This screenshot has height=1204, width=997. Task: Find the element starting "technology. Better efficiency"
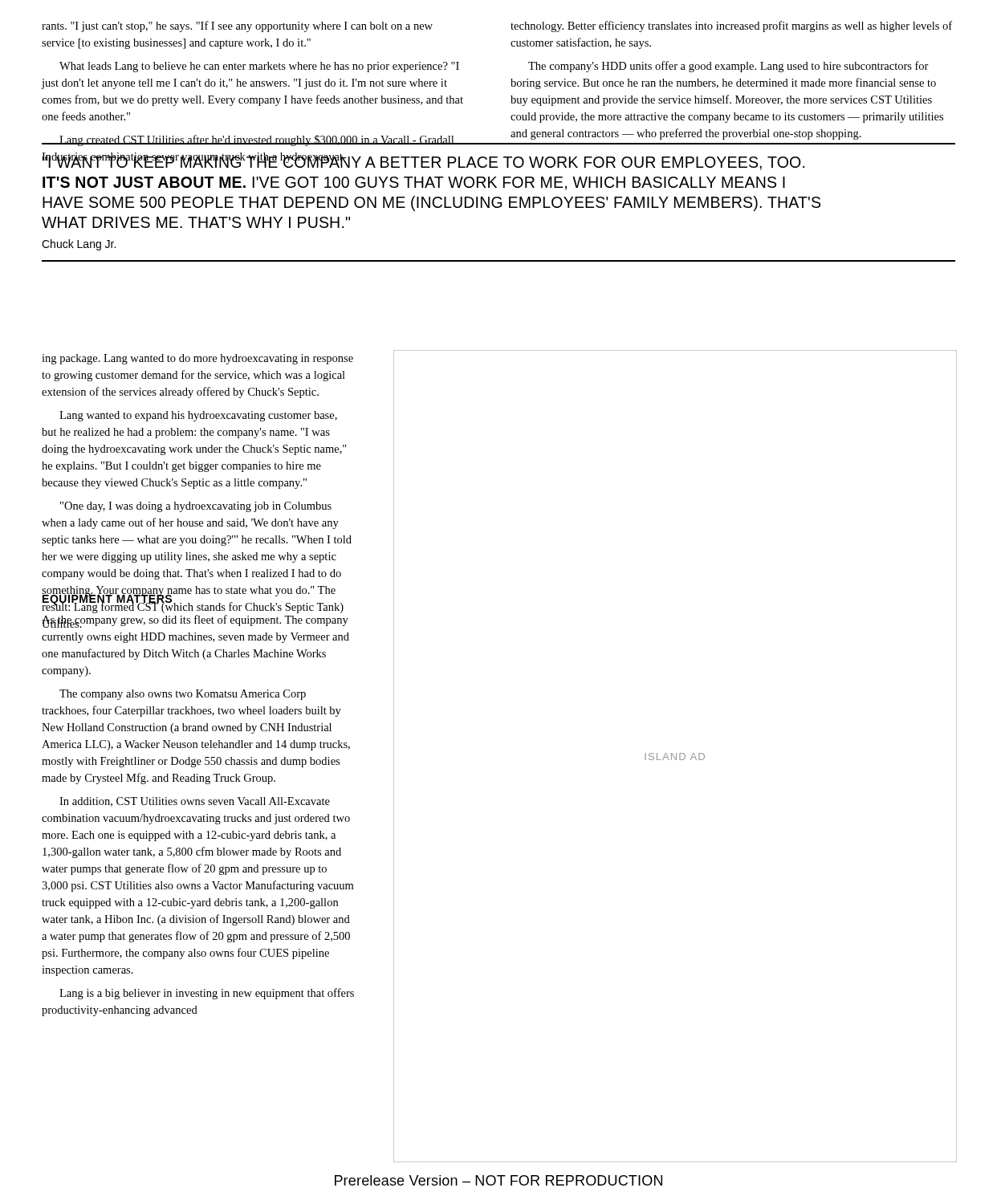pyautogui.click(x=733, y=80)
